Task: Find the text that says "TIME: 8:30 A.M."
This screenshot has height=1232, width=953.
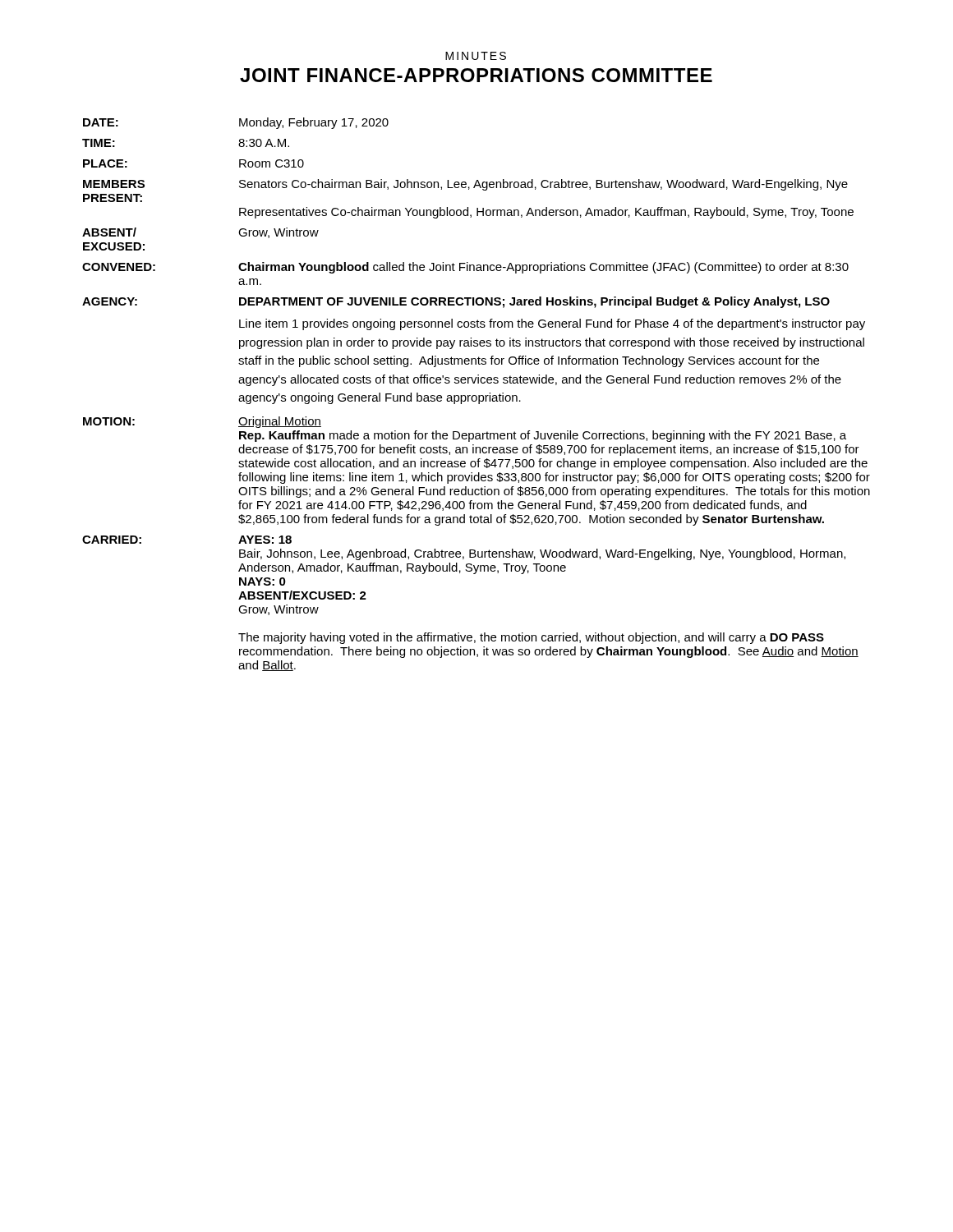Action: pyautogui.click(x=97, y=143)
